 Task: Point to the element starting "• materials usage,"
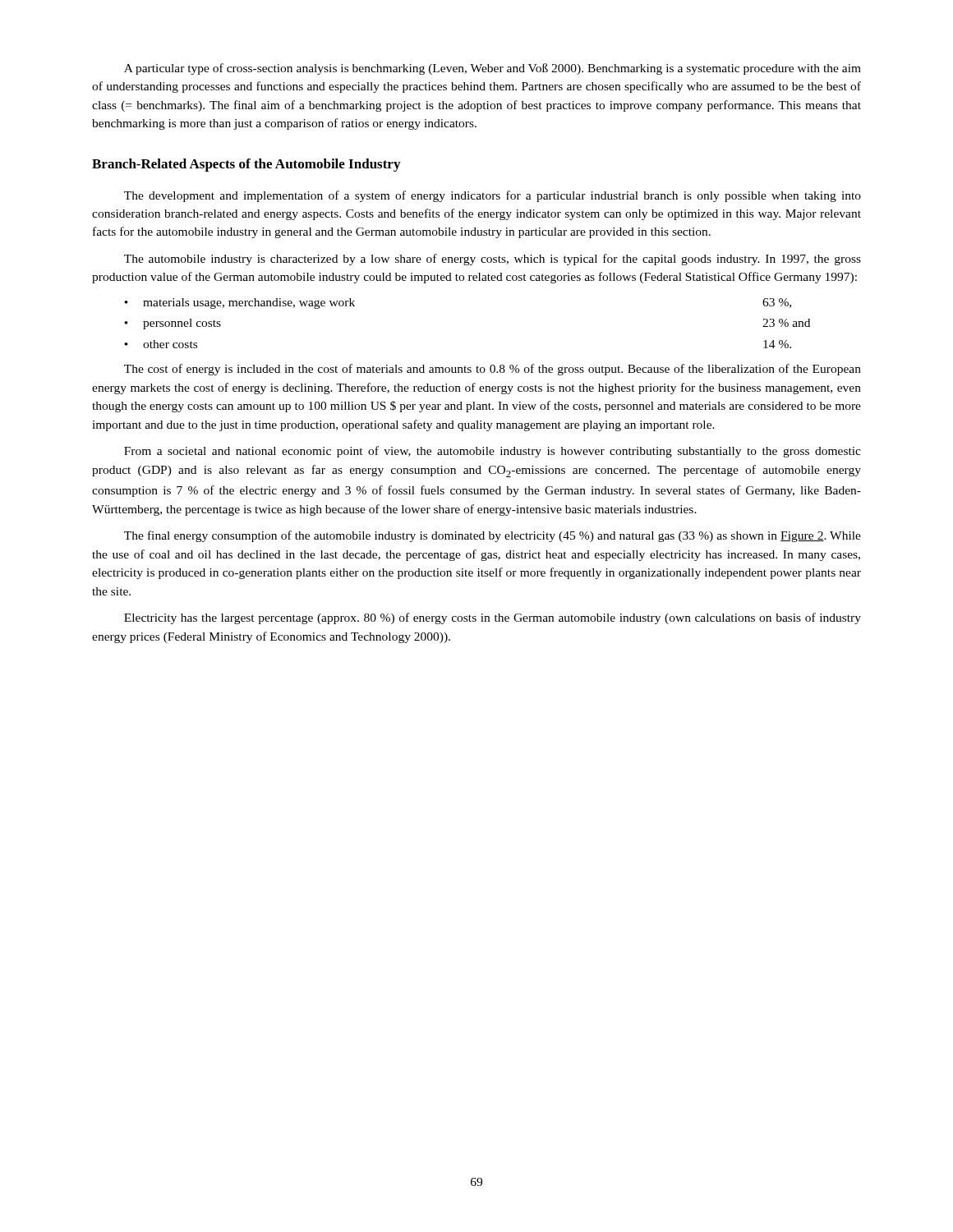249,303
